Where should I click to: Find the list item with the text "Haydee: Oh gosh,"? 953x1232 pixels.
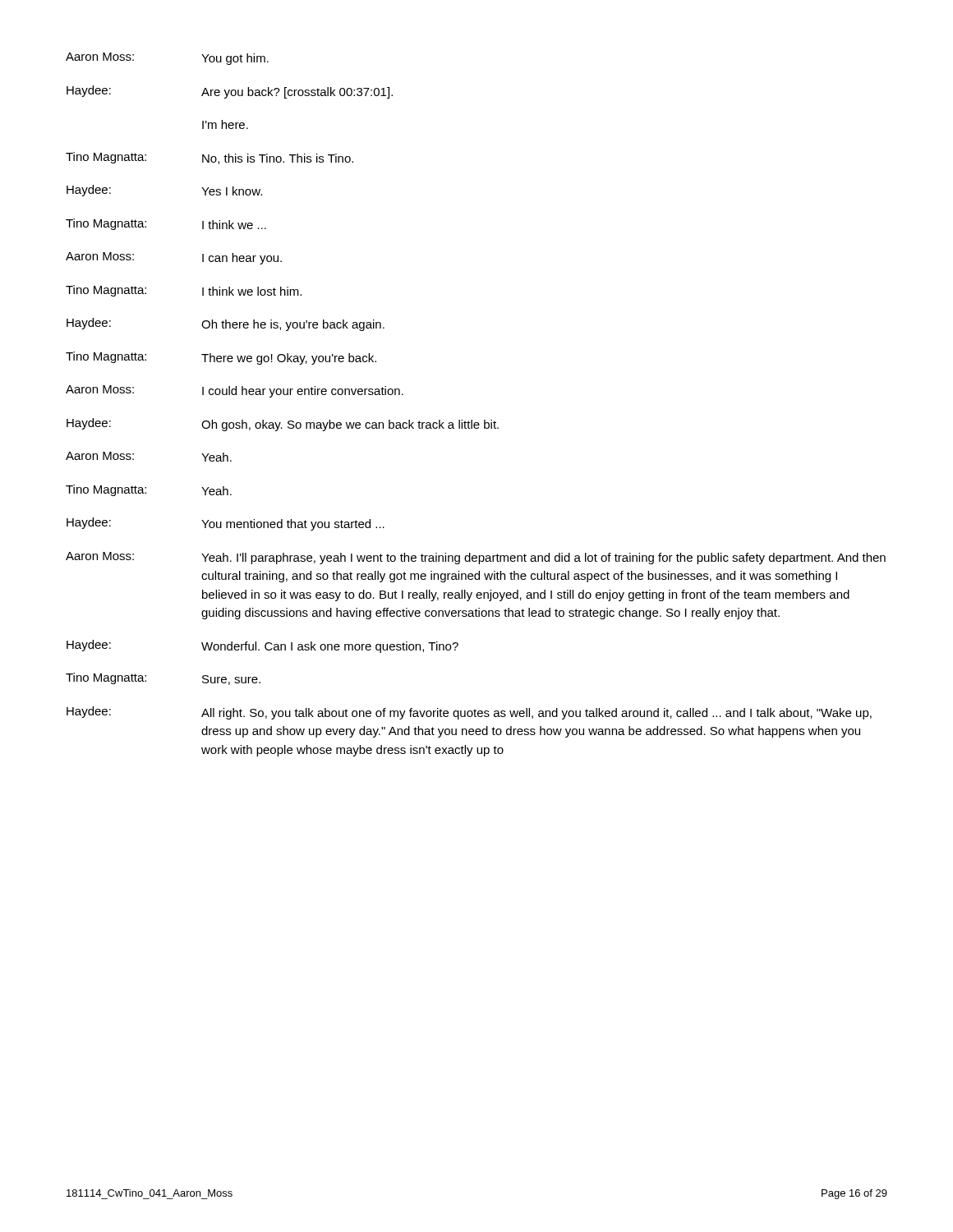point(476,424)
